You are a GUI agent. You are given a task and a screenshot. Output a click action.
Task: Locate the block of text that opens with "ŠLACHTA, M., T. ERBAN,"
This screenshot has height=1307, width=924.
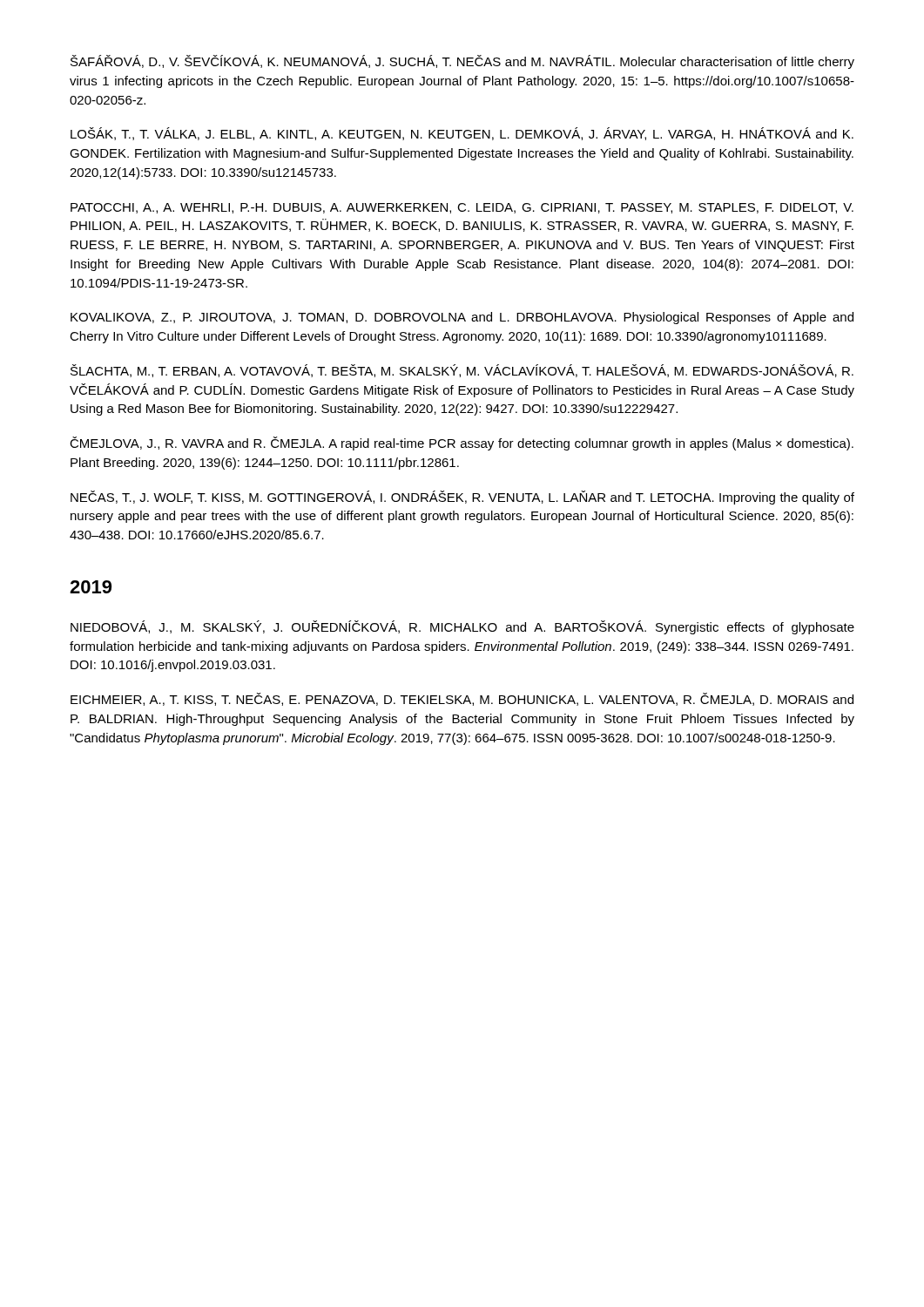pos(462,389)
